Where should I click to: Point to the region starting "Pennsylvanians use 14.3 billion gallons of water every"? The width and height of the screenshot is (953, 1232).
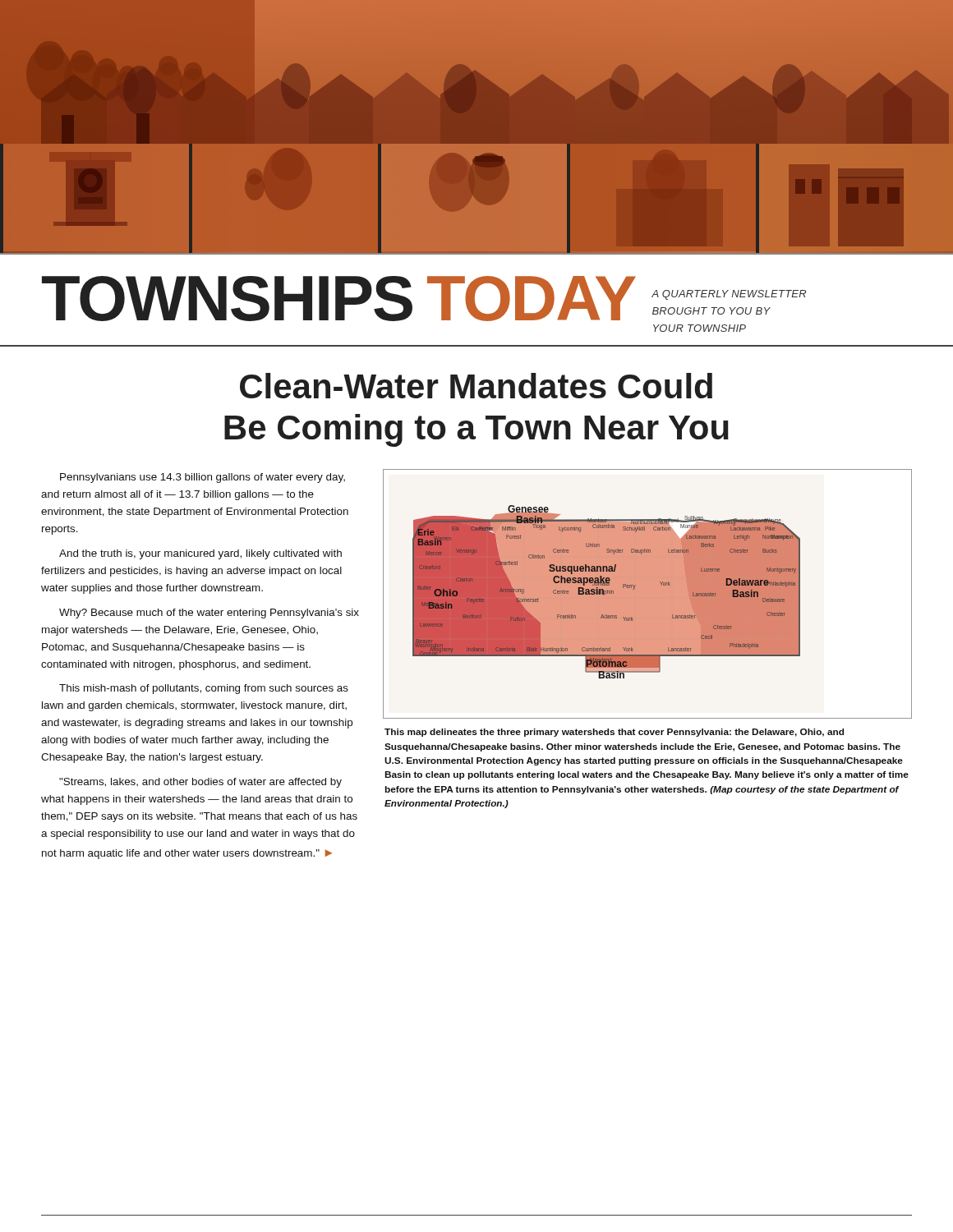pos(195,503)
